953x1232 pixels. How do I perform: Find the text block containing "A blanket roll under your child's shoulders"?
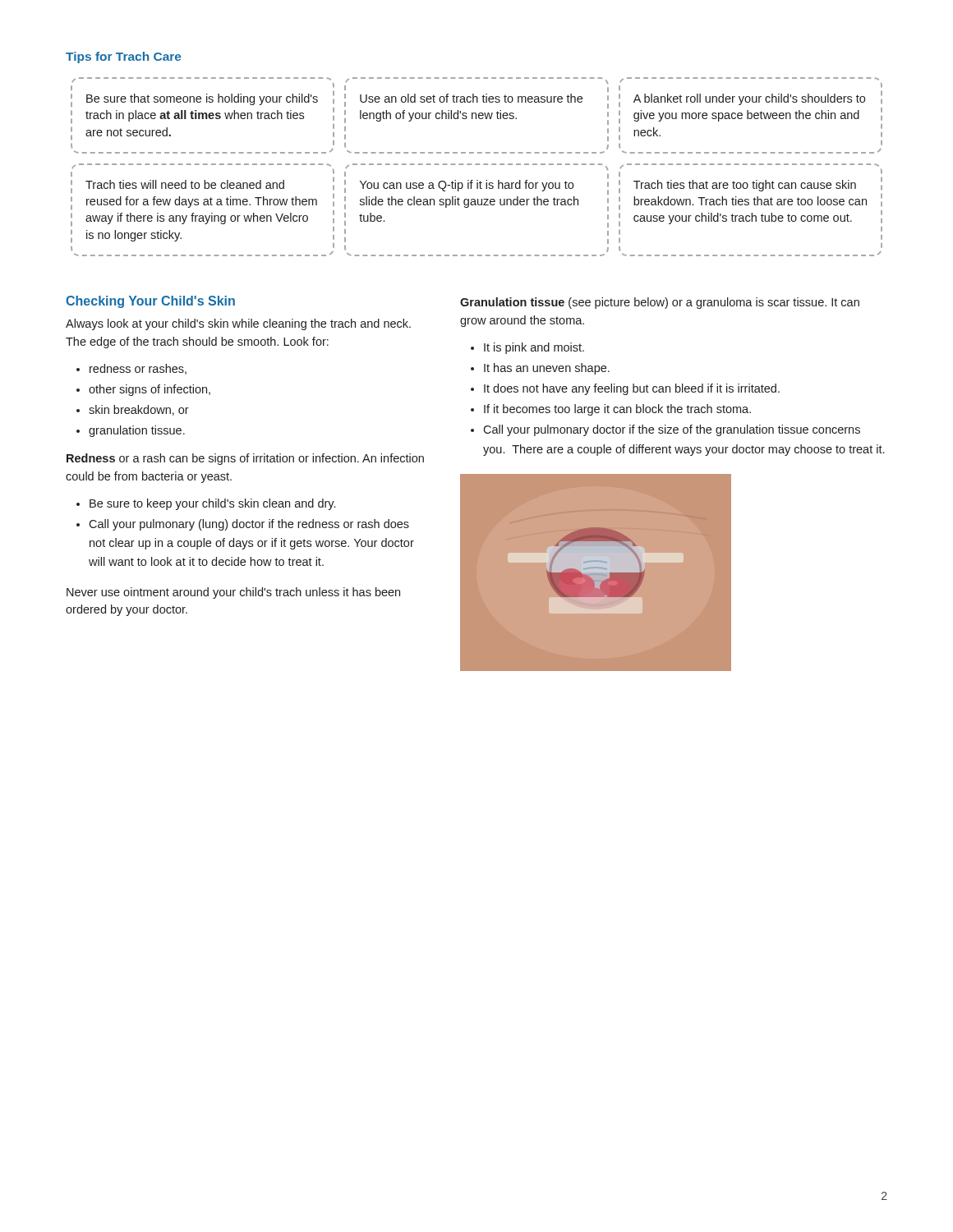(750, 115)
